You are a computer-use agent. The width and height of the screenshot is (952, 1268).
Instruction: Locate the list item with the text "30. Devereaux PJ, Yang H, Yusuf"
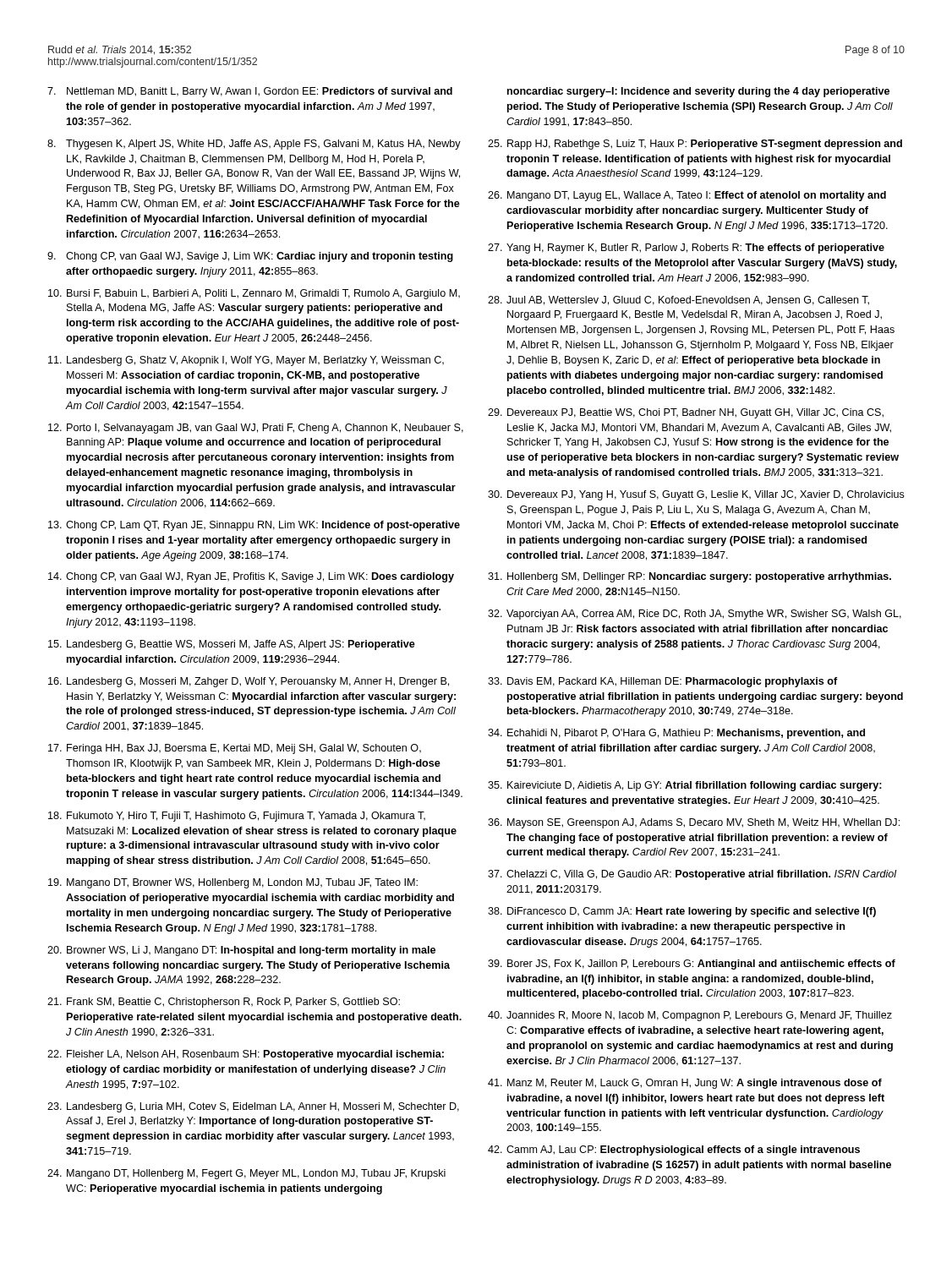tap(696, 526)
